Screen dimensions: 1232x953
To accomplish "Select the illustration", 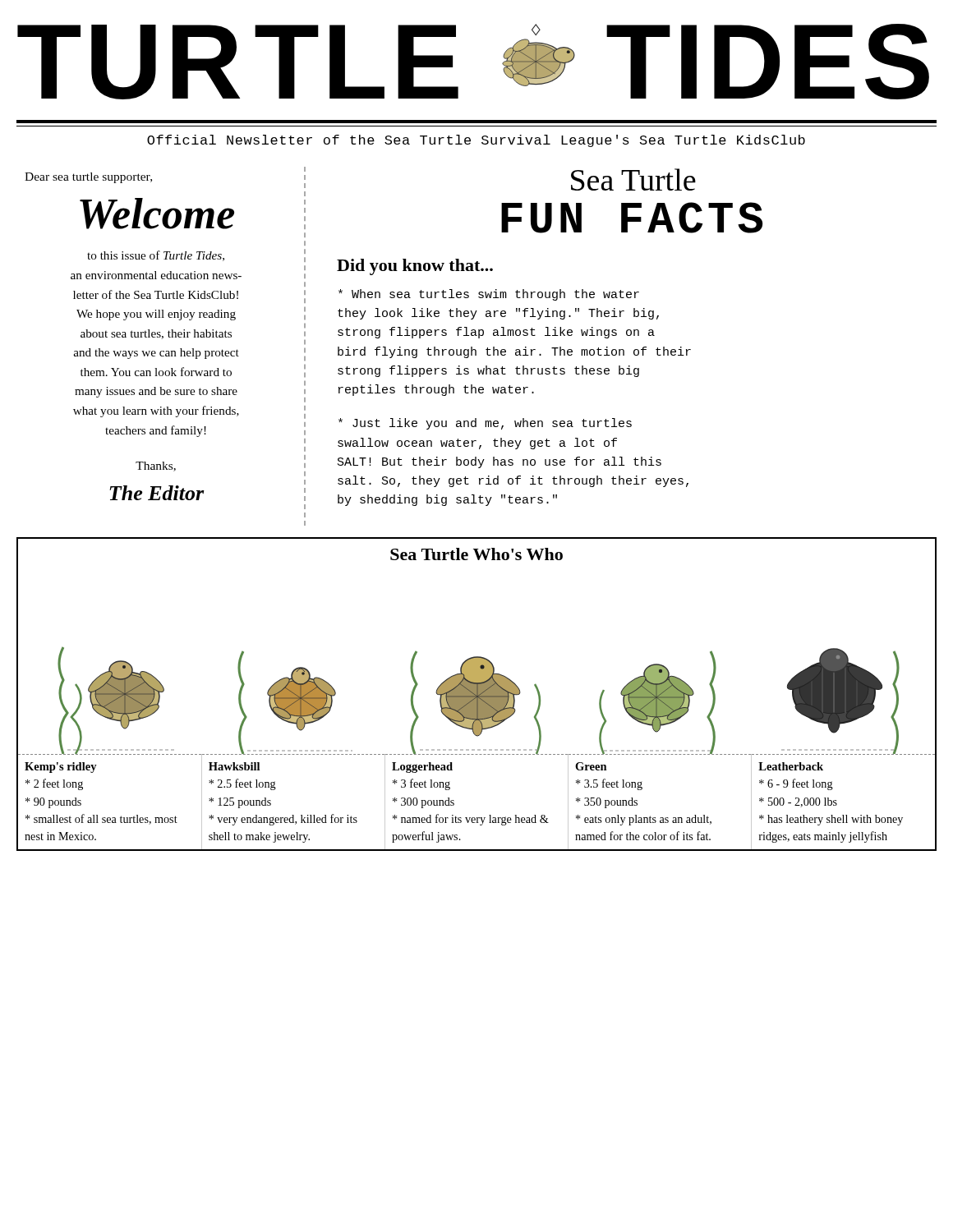I will (476, 659).
